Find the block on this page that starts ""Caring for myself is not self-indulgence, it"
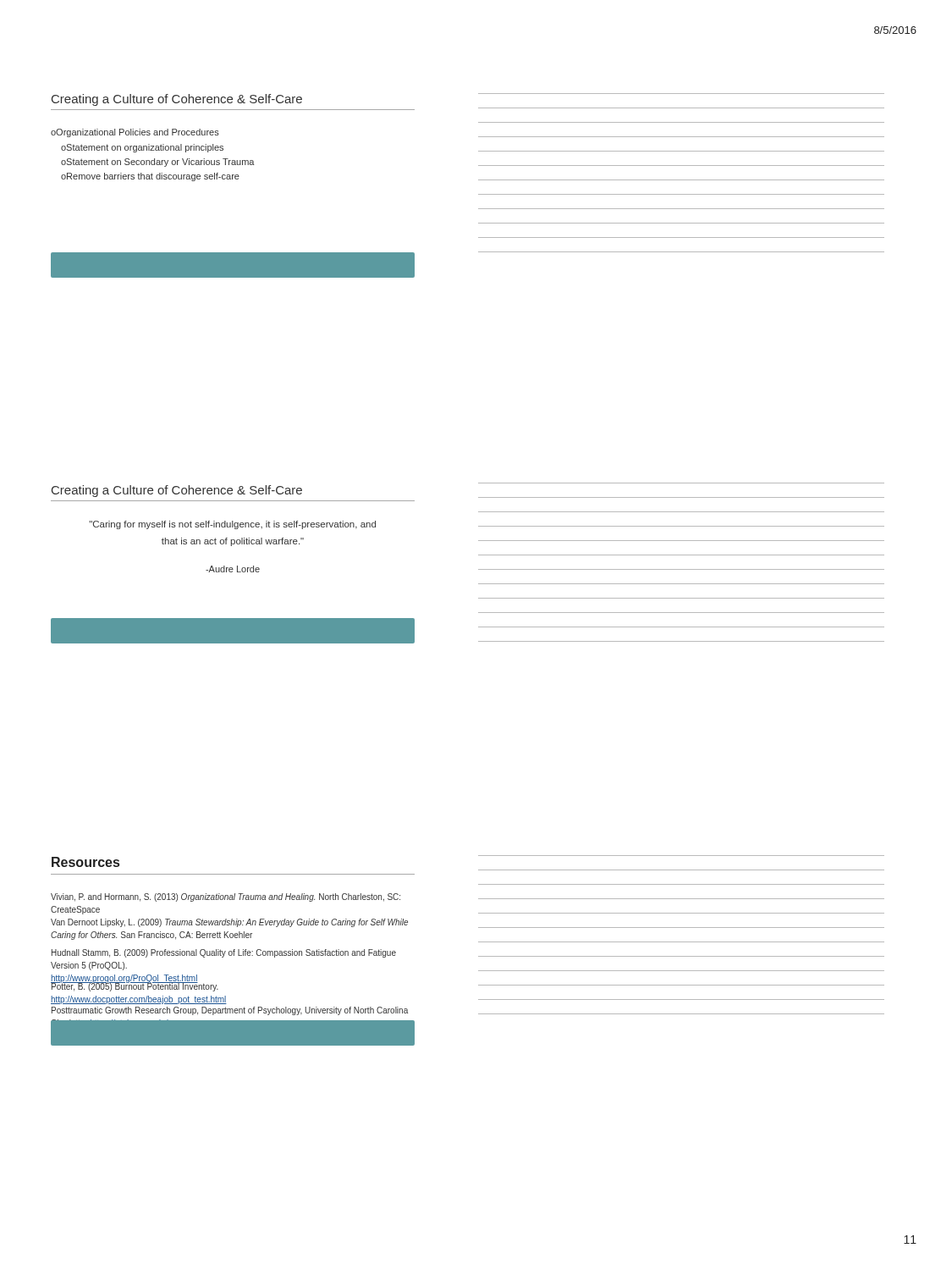952x1270 pixels. click(233, 532)
